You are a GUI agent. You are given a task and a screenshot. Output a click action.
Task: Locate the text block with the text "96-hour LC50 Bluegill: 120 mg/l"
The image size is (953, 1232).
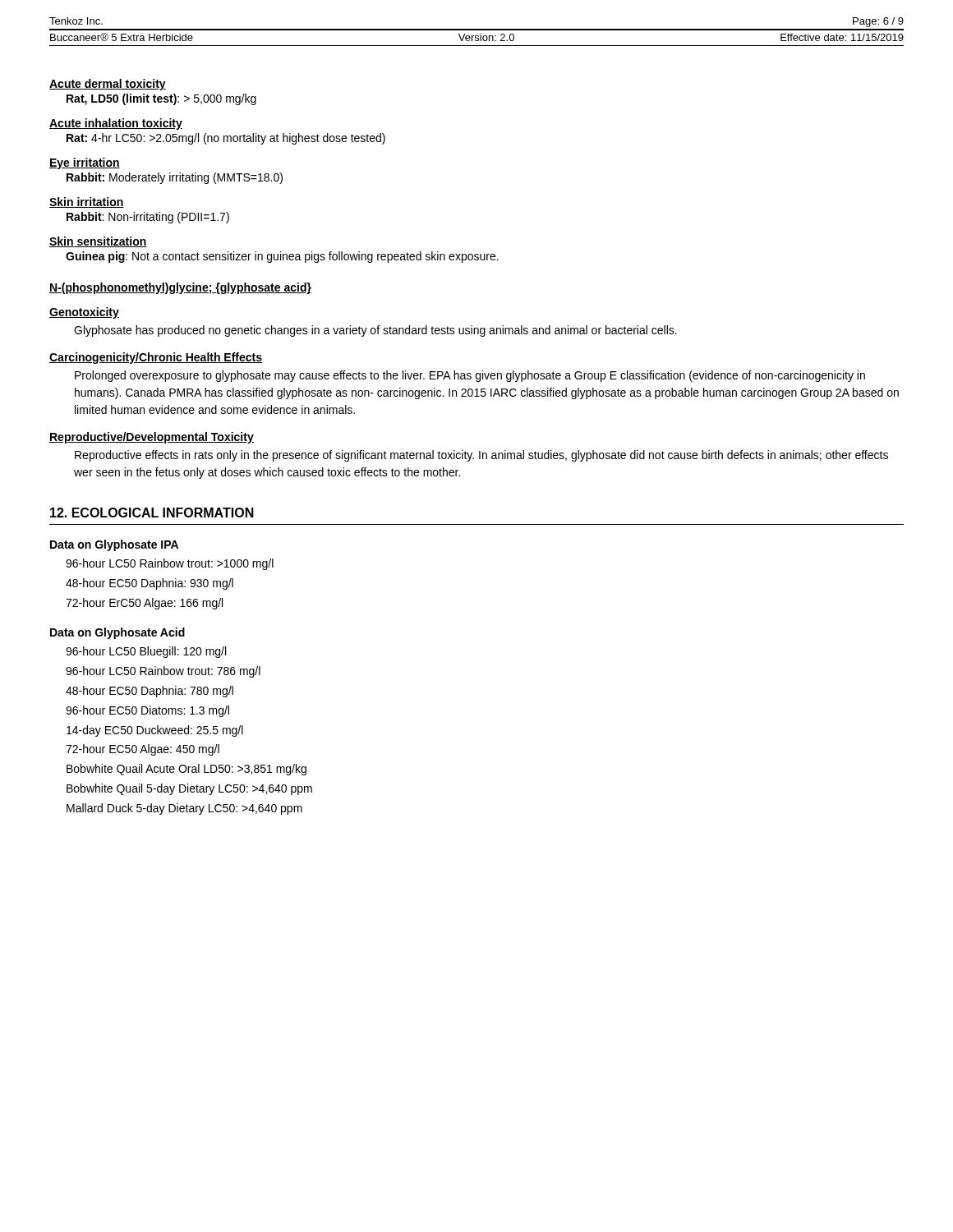pos(189,730)
